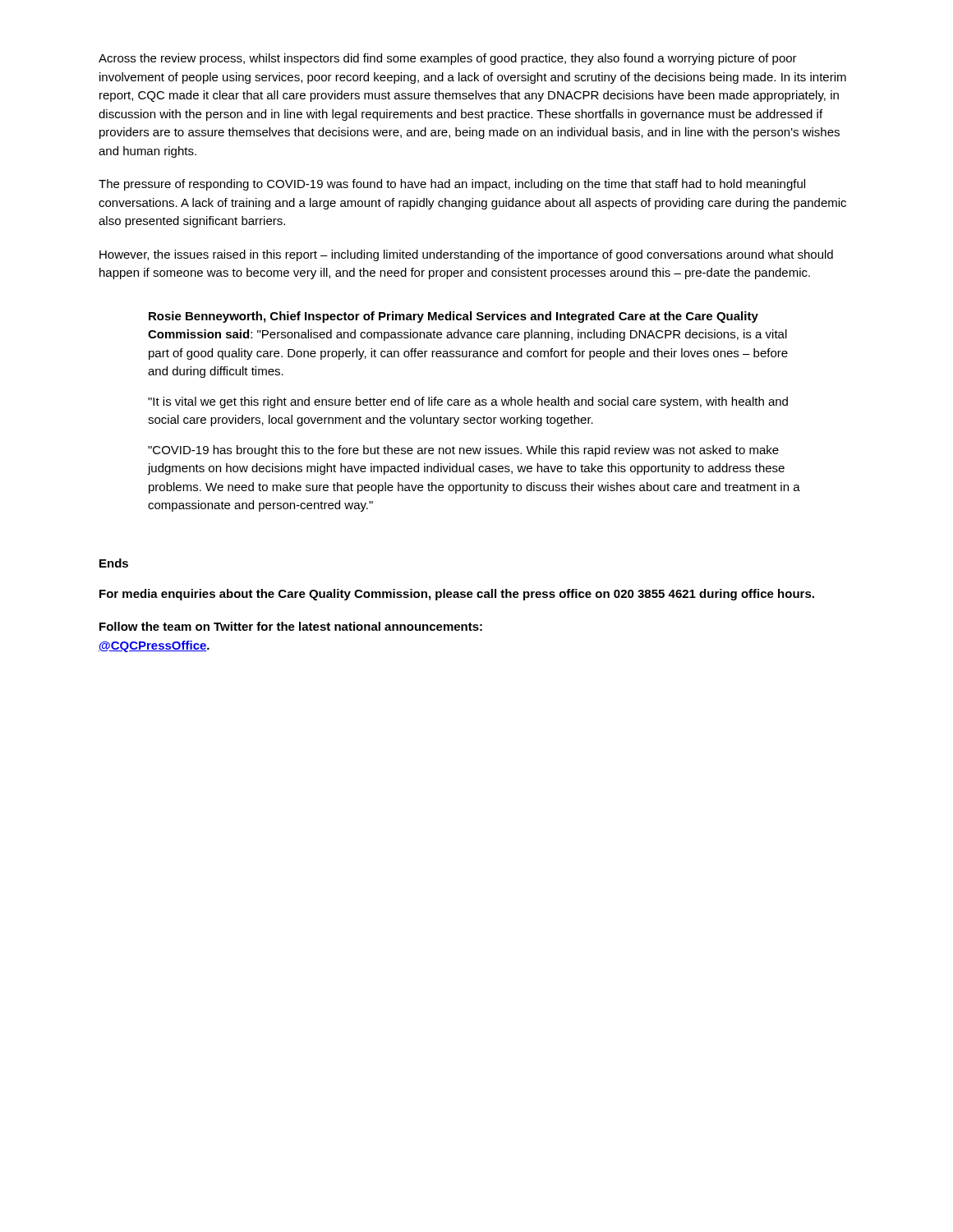The width and height of the screenshot is (953, 1232).
Task: Find the text block that reads "However, the issues raised in this report"
Action: 466,263
